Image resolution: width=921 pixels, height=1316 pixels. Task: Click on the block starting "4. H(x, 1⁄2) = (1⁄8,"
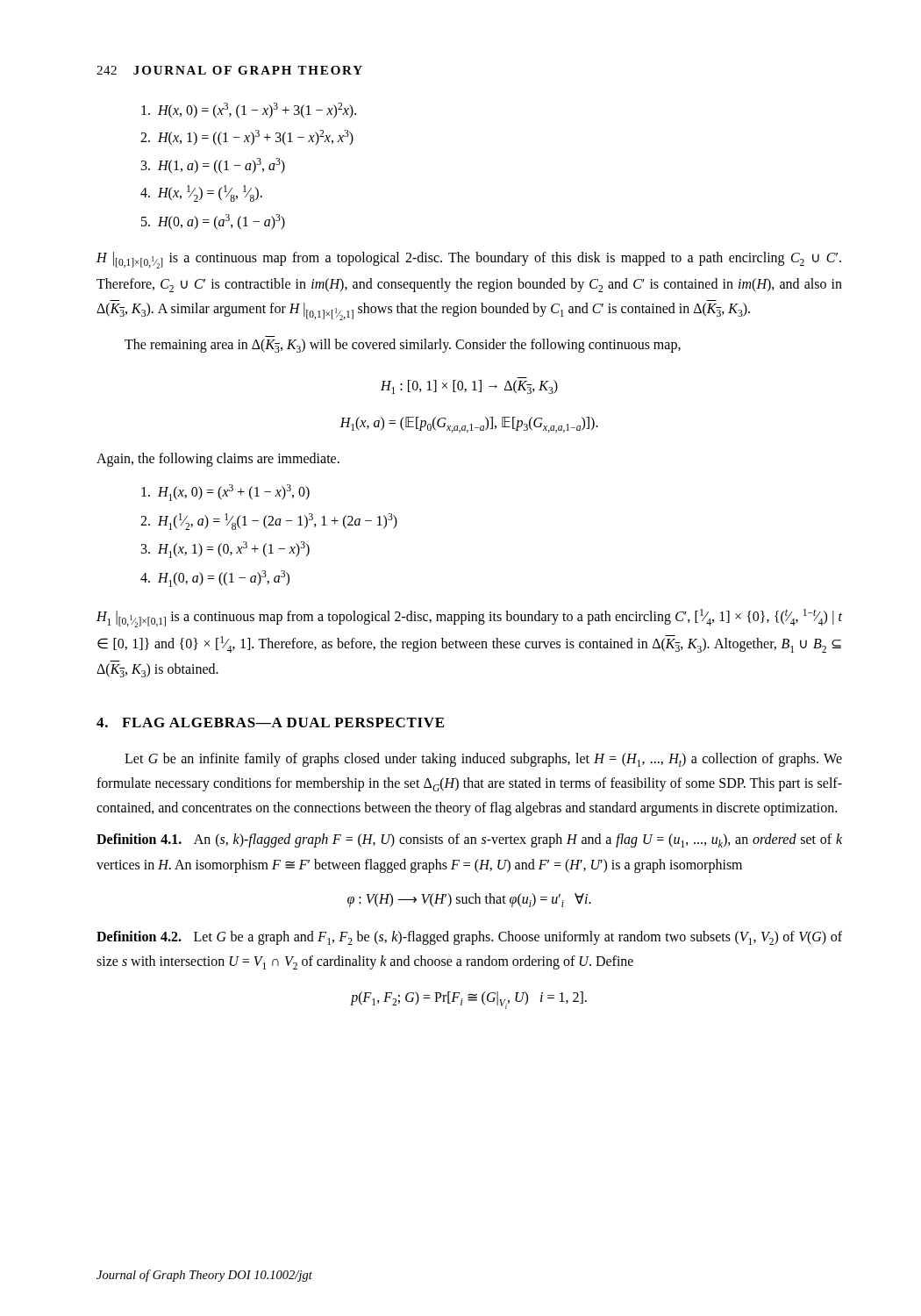[x=202, y=193]
